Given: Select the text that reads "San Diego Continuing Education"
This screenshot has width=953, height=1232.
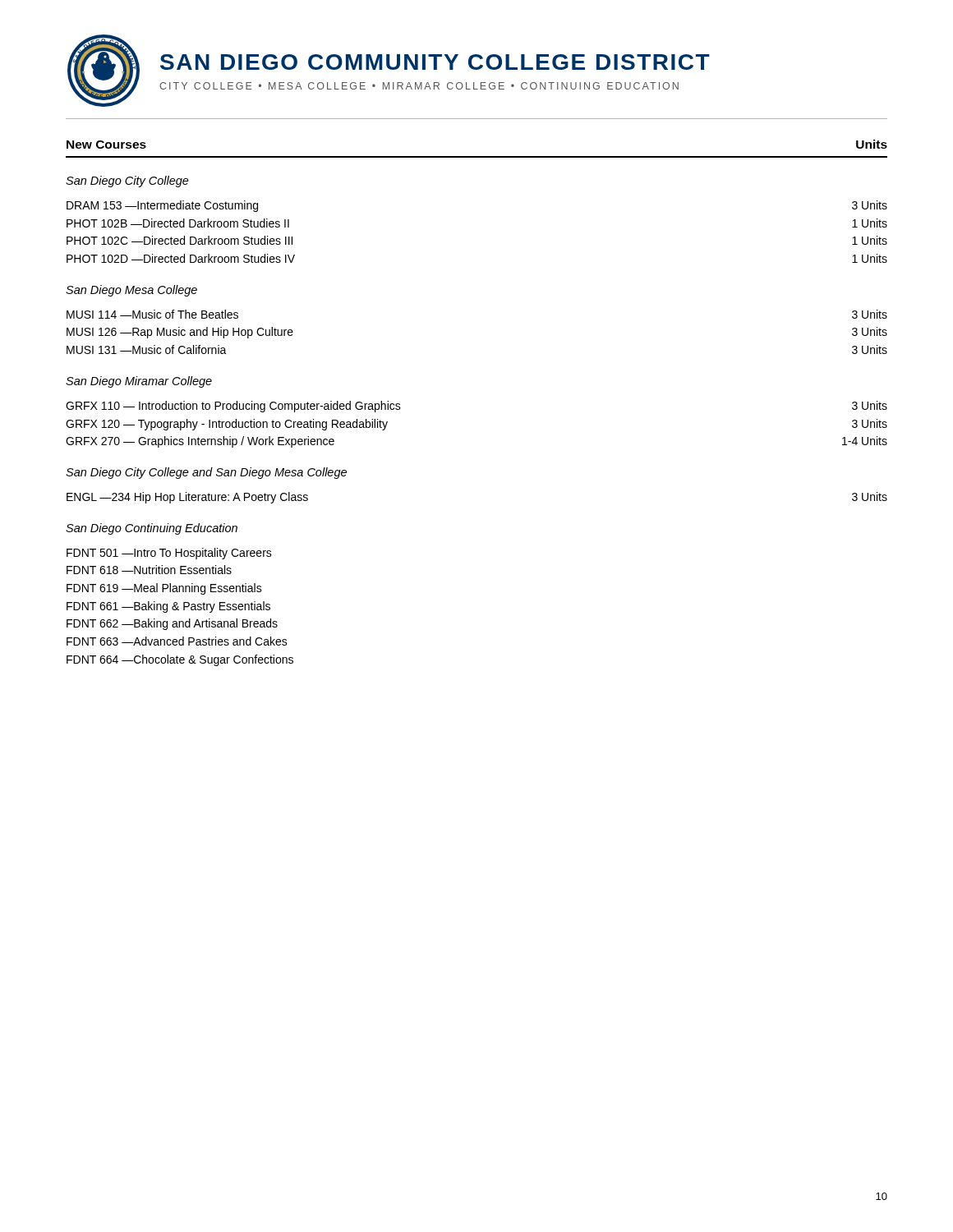Looking at the screenshot, I should (152, 528).
